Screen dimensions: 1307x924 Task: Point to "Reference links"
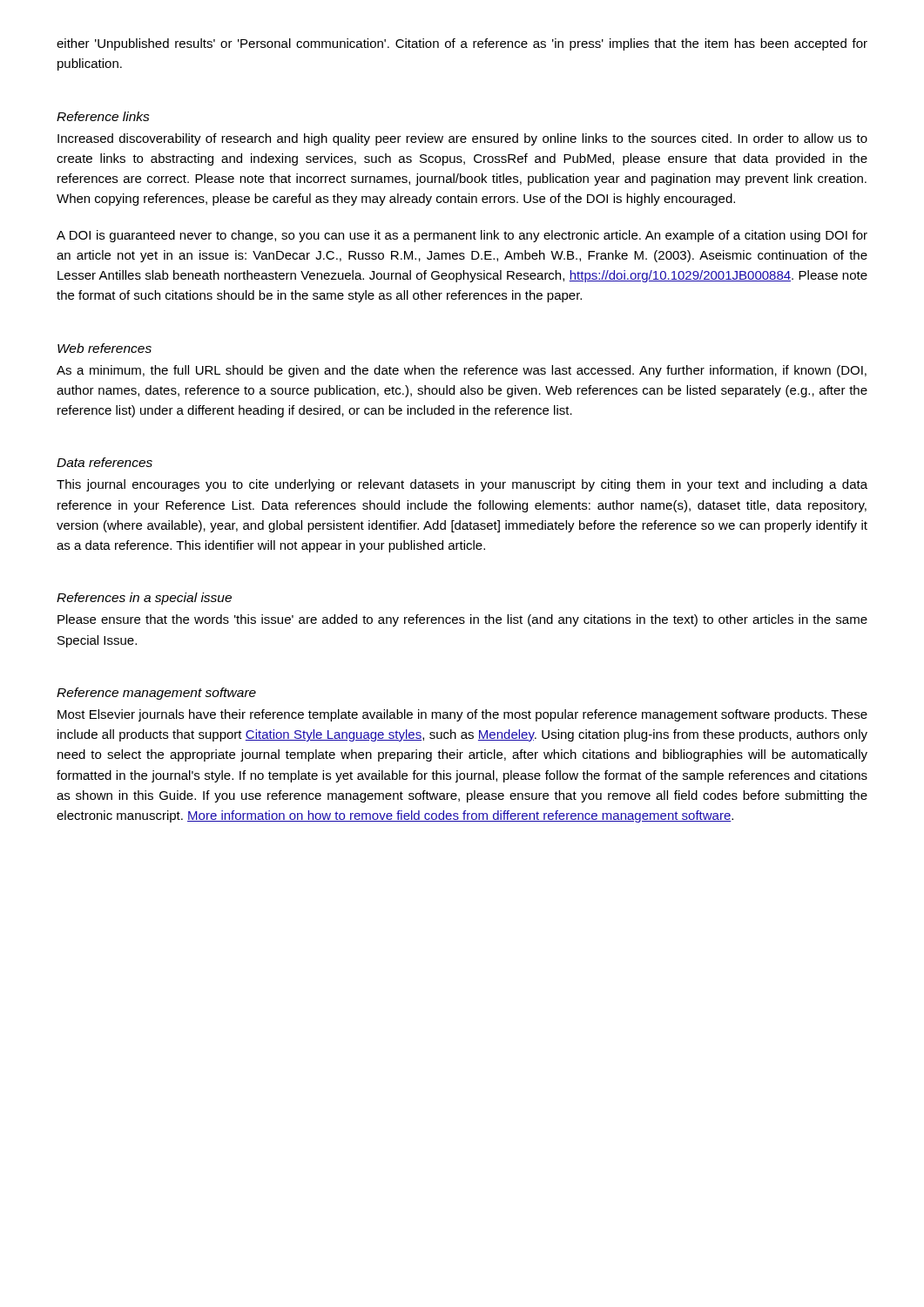click(x=103, y=116)
